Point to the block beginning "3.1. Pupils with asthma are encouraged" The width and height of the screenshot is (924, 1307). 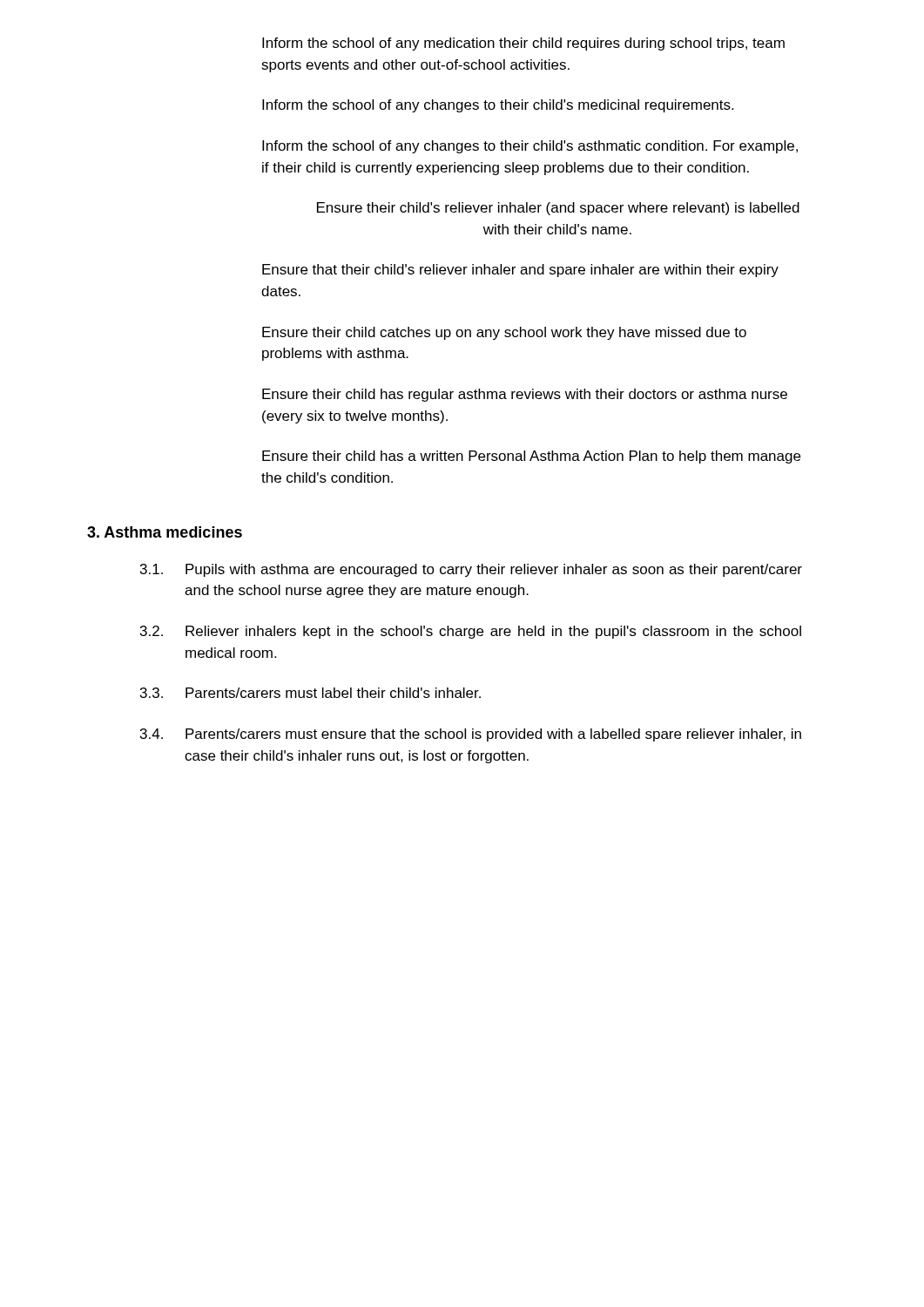(471, 581)
